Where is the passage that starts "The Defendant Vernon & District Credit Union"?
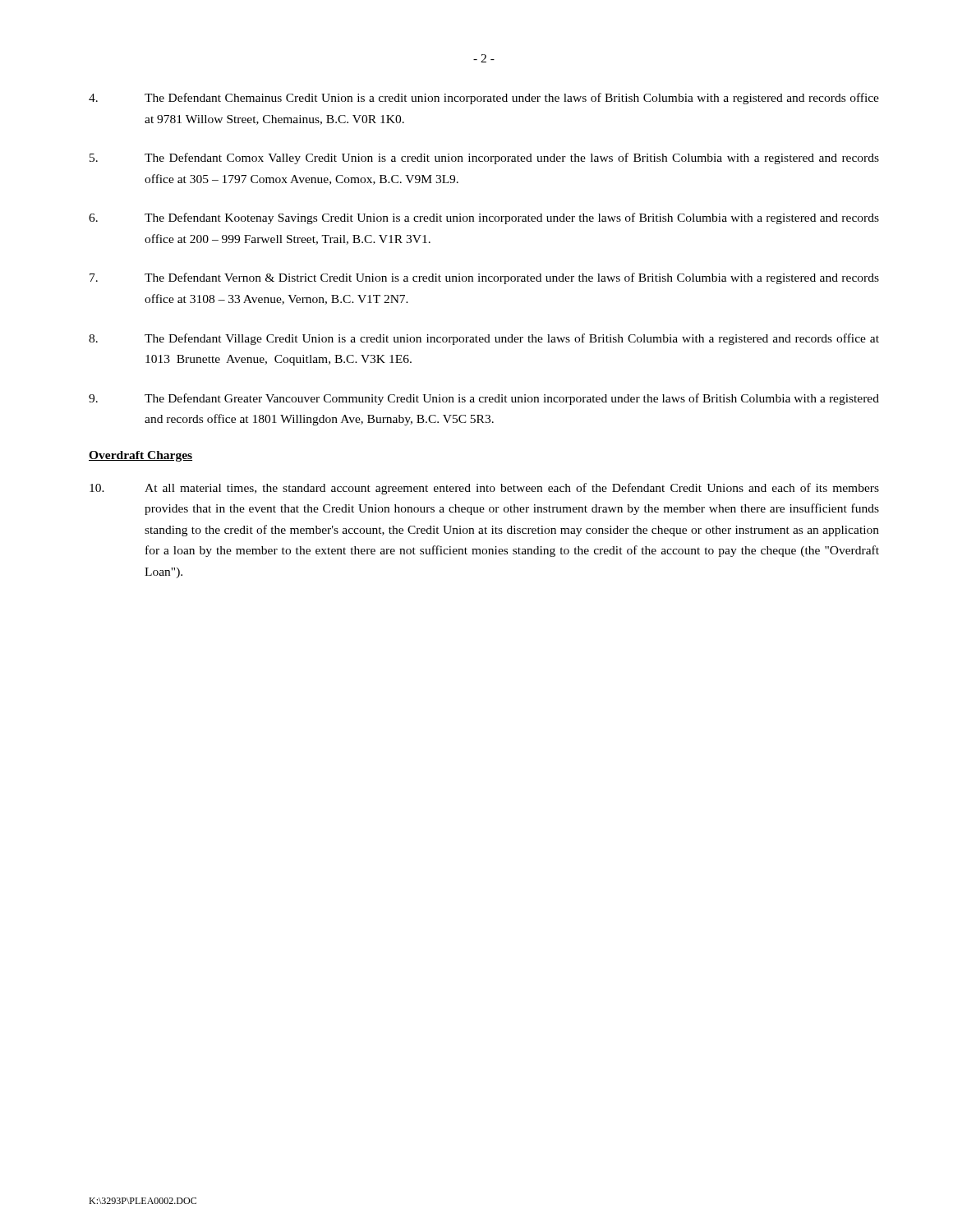This screenshot has height=1232, width=953. click(484, 288)
